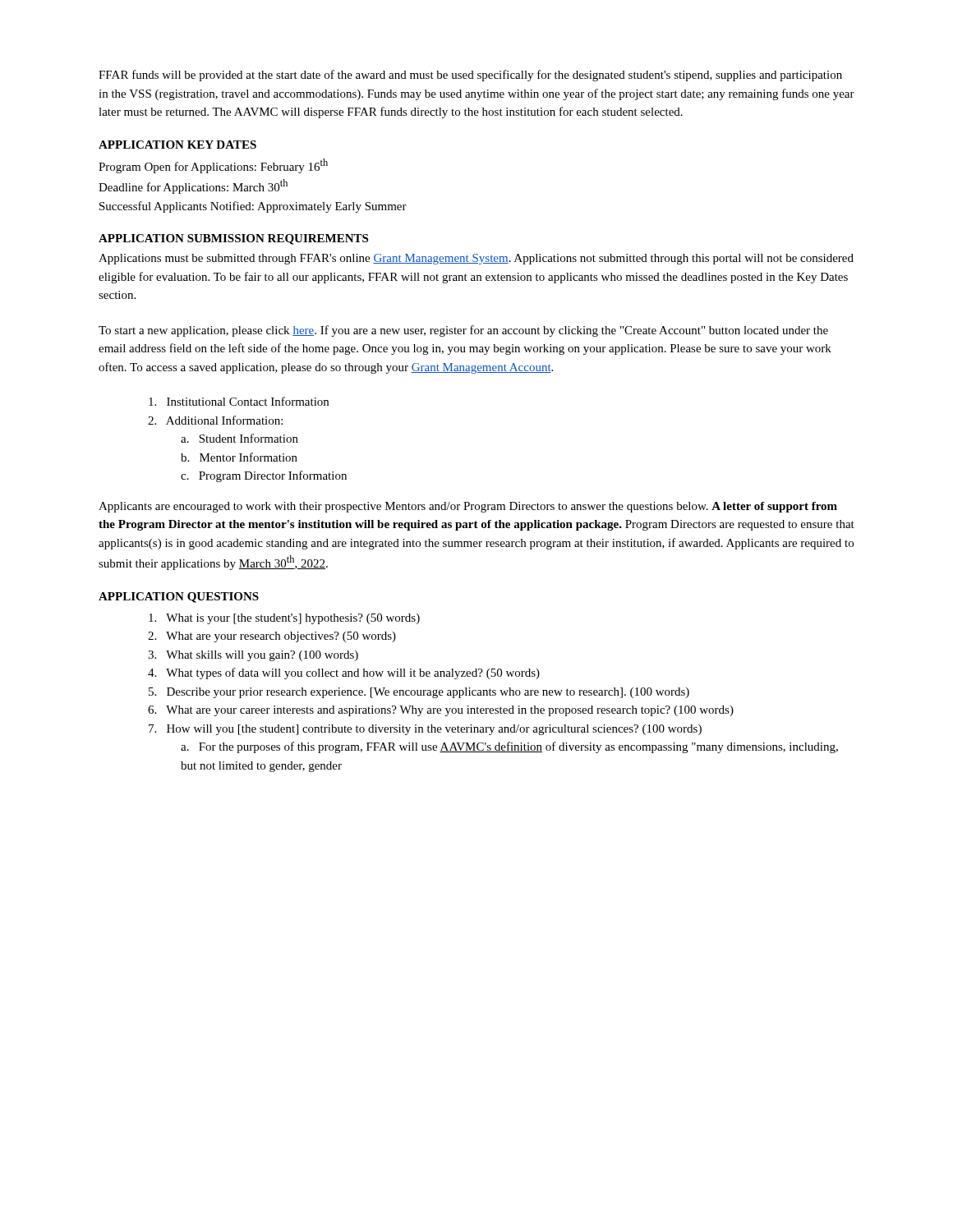
Task: Where is the passage that starts "2. What are your"?
Action: pos(272,636)
